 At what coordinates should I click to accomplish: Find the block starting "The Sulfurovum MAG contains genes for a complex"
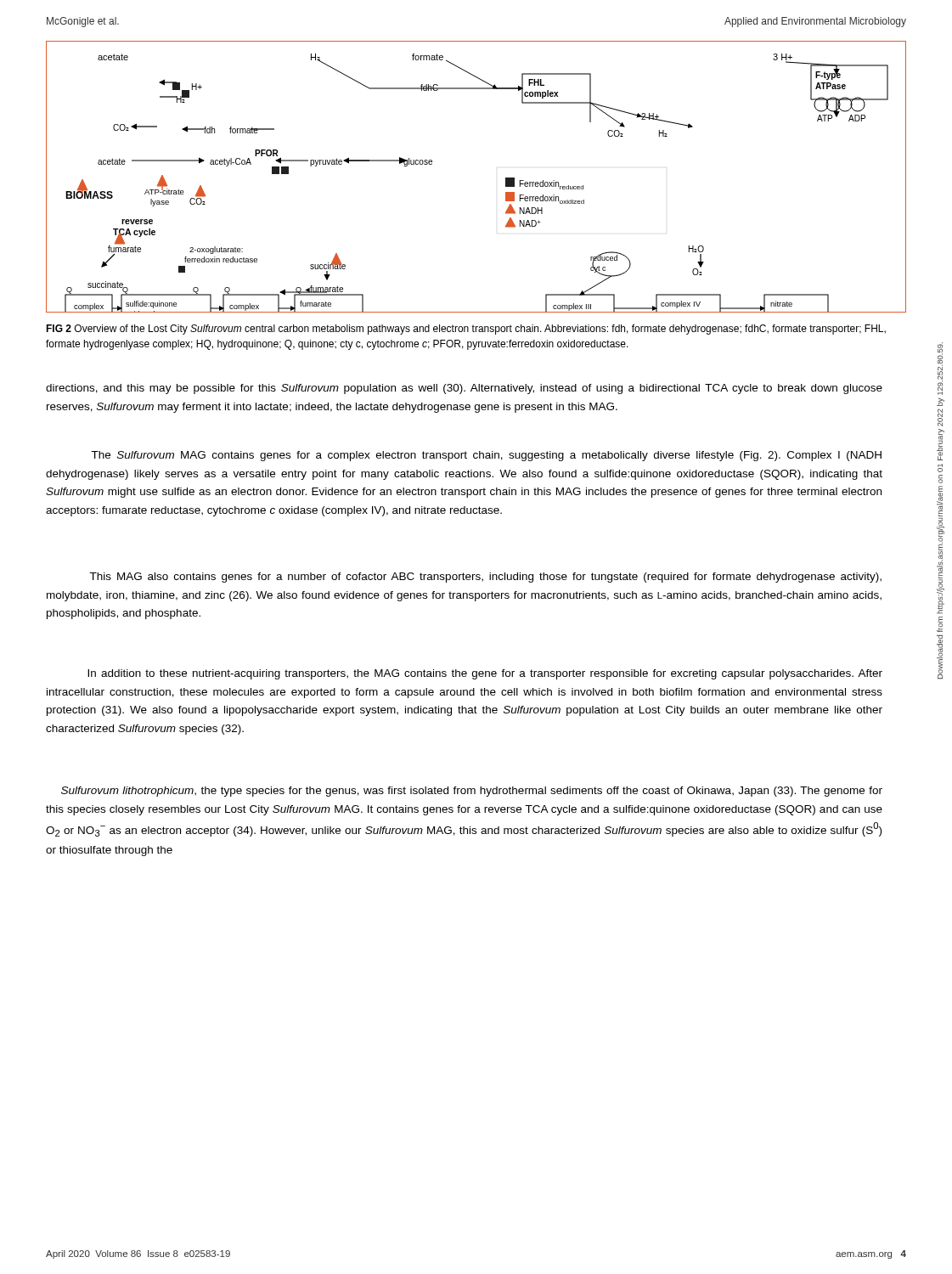coord(464,483)
